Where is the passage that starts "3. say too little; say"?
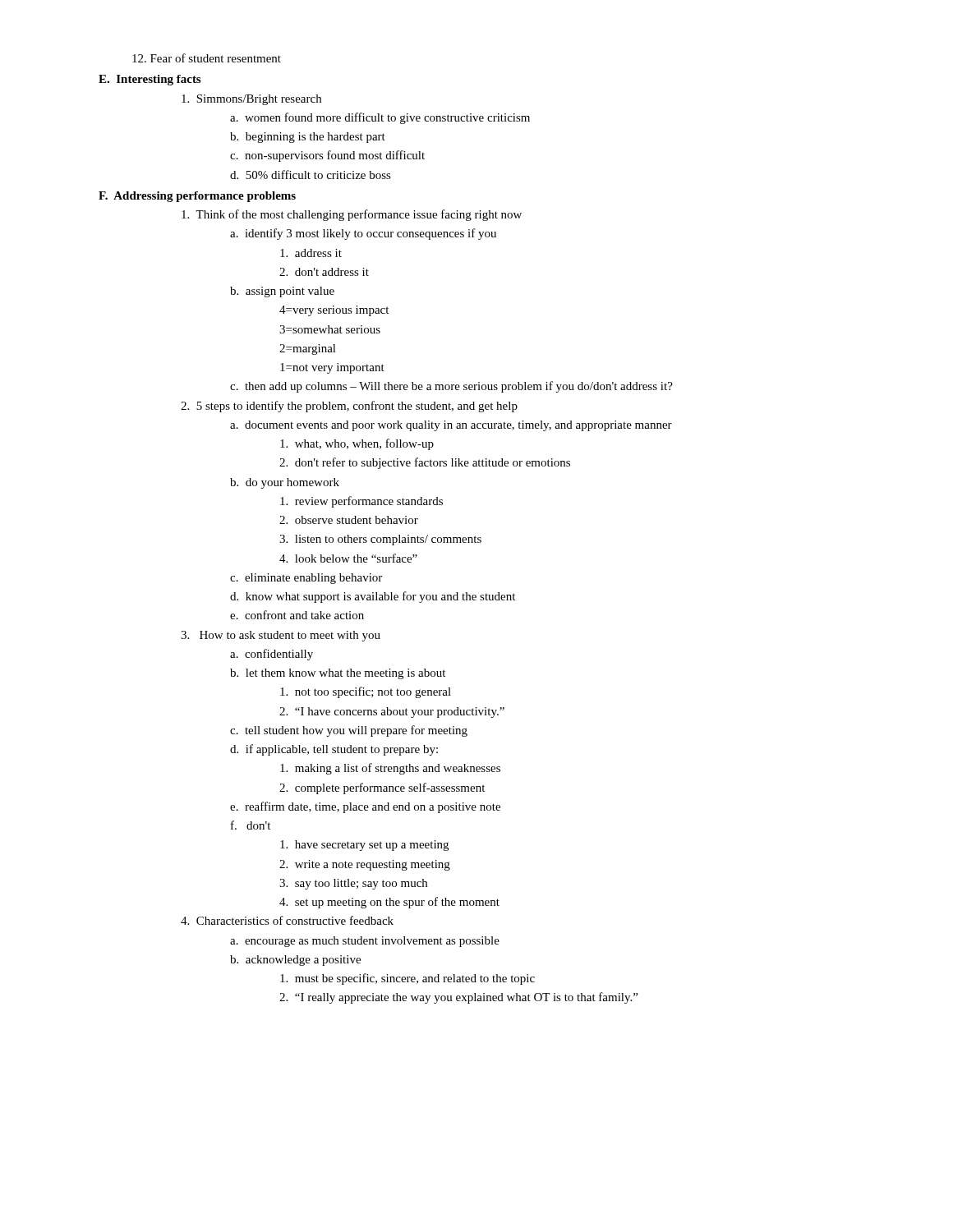This screenshot has height=1232, width=953. [354, 883]
